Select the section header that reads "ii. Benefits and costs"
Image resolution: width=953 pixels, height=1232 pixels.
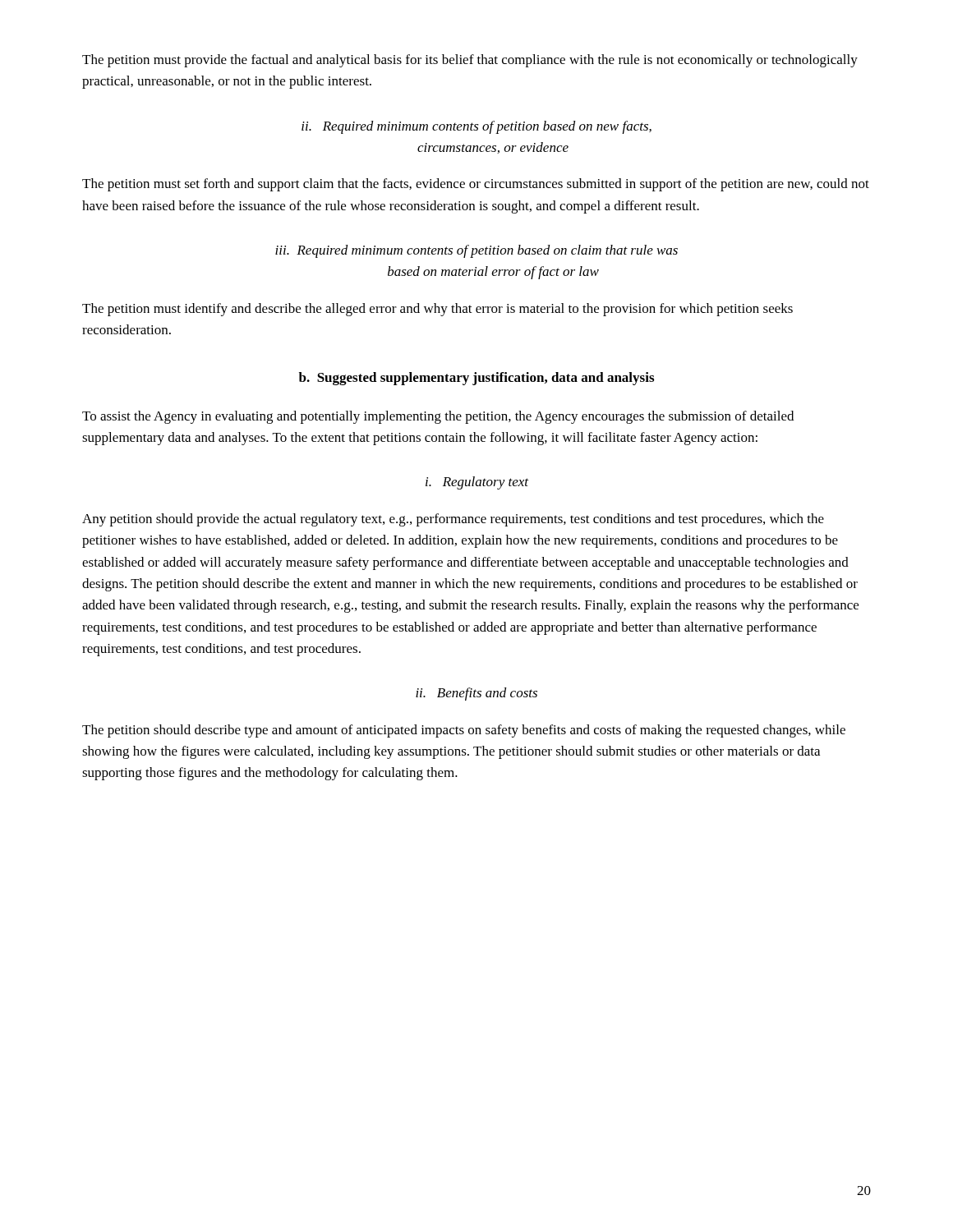(x=476, y=693)
